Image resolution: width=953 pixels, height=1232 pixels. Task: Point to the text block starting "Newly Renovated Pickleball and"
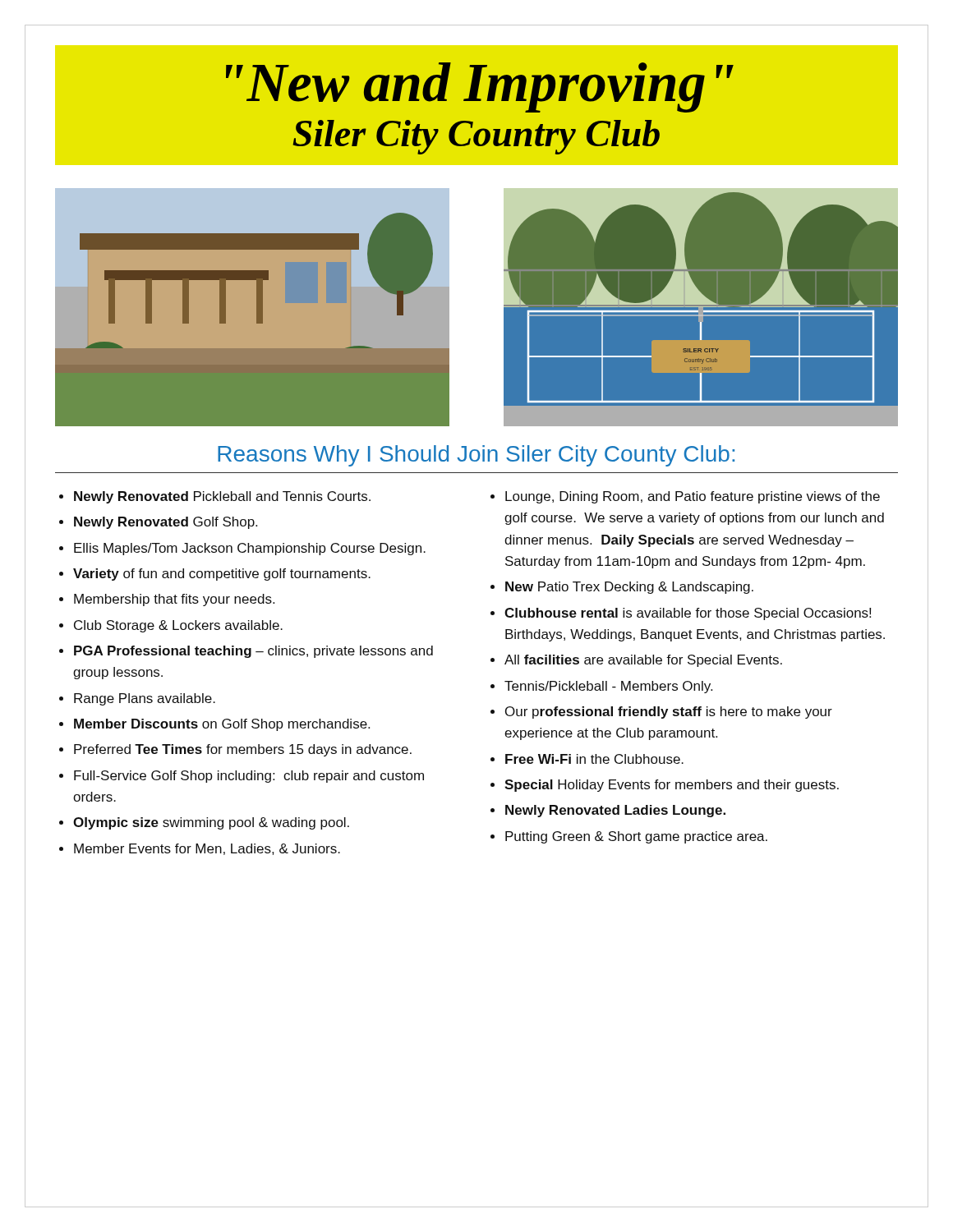[222, 496]
